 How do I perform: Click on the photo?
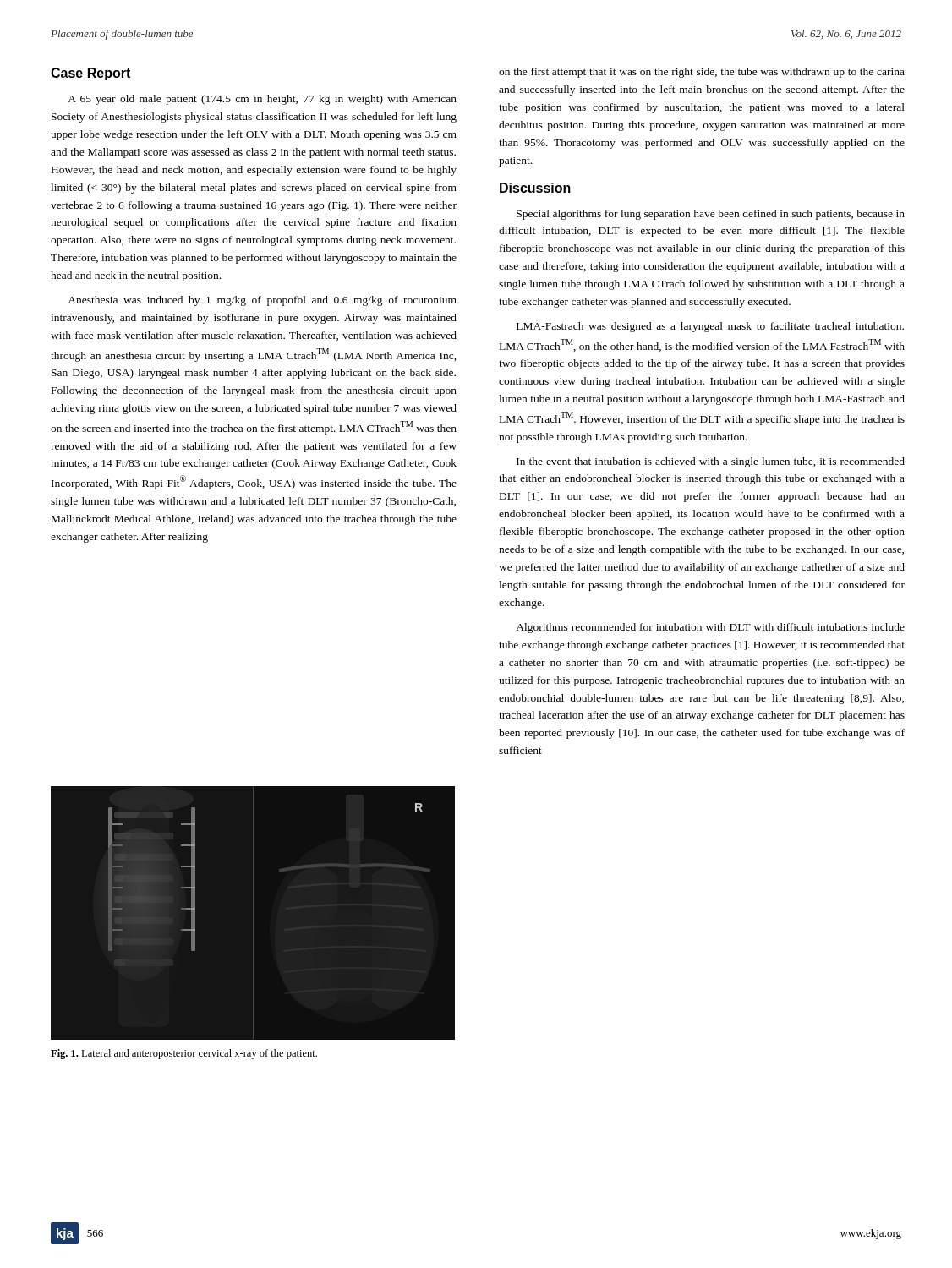pyautogui.click(x=253, y=913)
